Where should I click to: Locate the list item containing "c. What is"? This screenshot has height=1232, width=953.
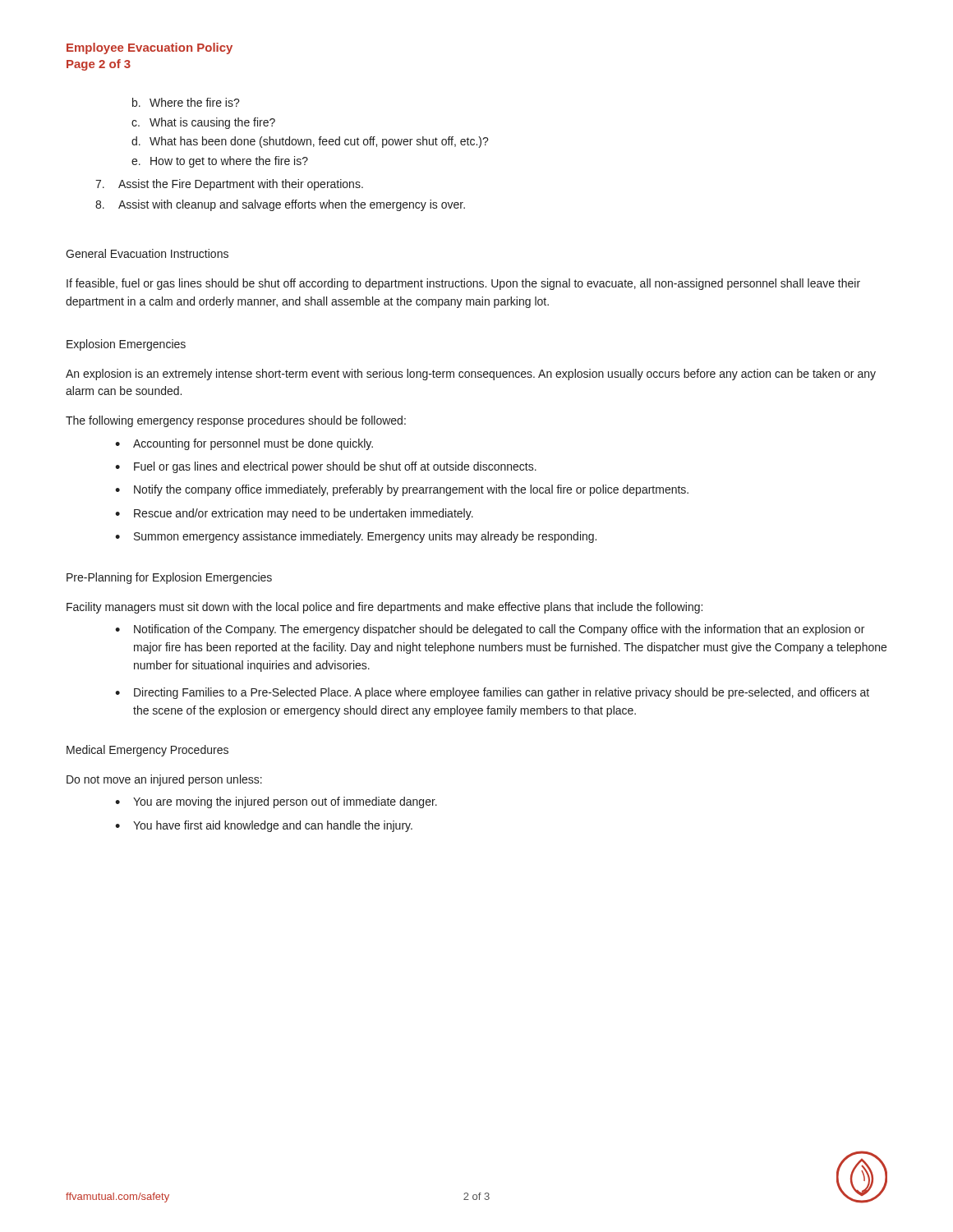tap(203, 123)
